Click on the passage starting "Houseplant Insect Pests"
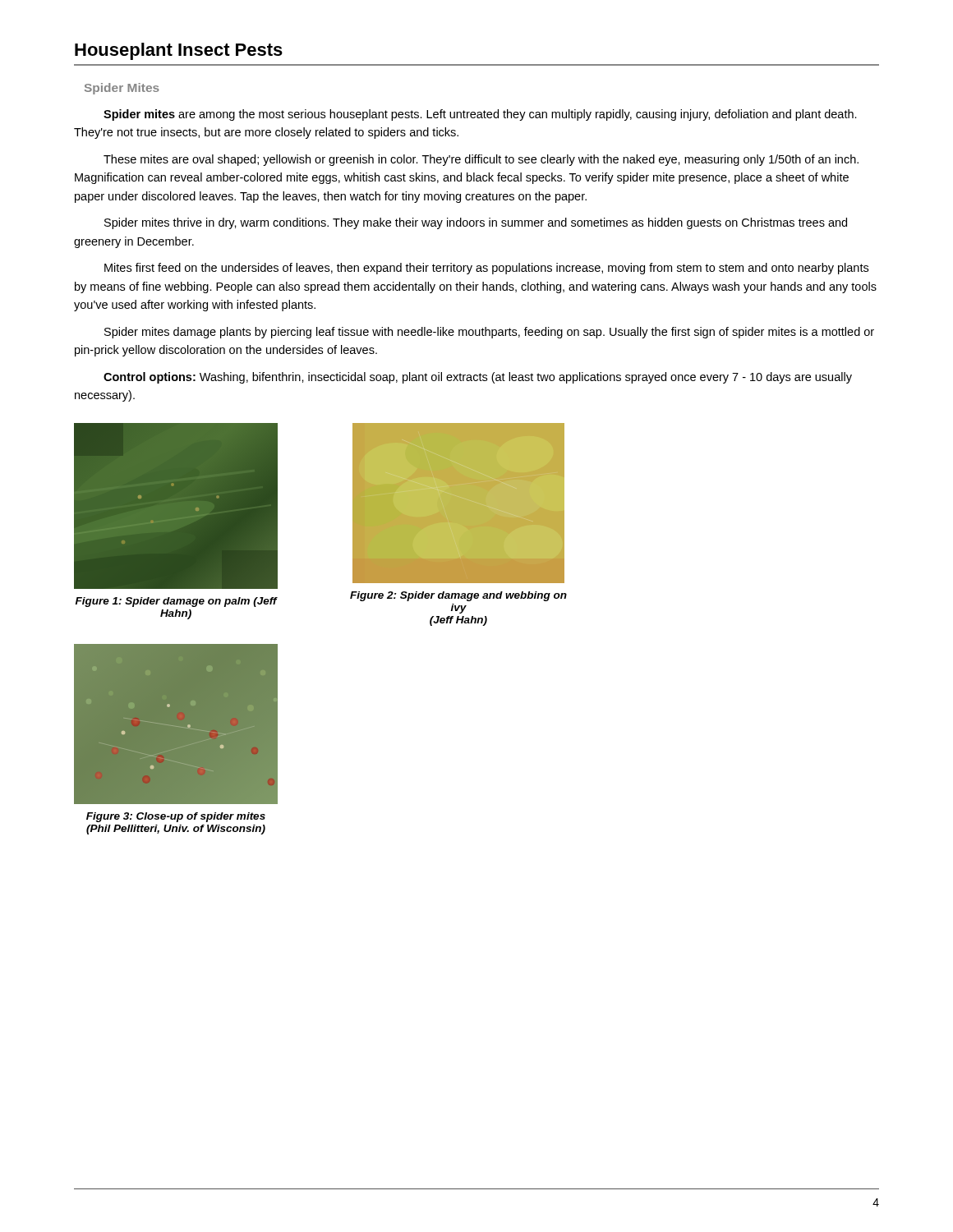This screenshot has width=953, height=1232. (476, 53)
